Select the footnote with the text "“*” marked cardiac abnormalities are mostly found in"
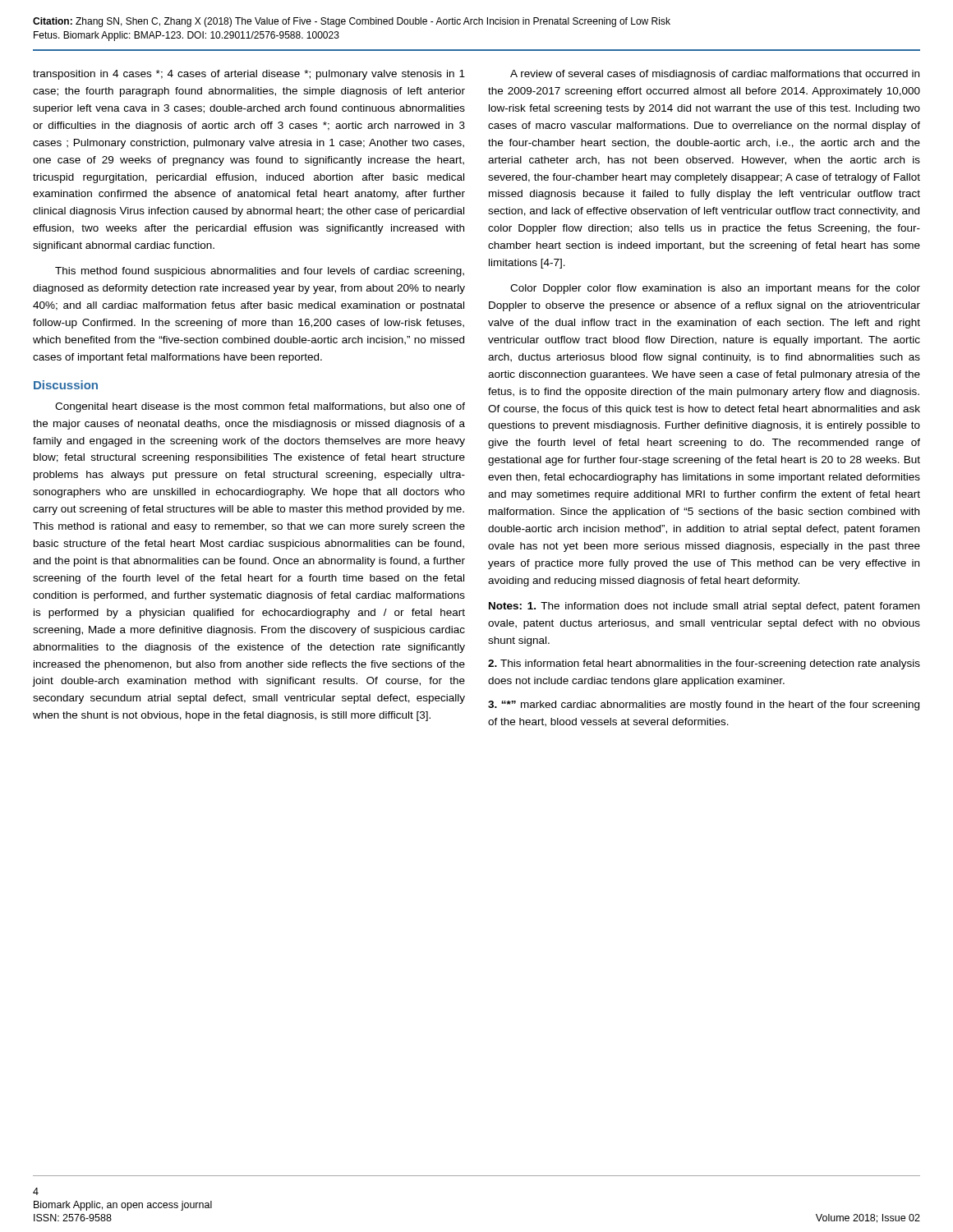953x1232 pixels. 704,713
